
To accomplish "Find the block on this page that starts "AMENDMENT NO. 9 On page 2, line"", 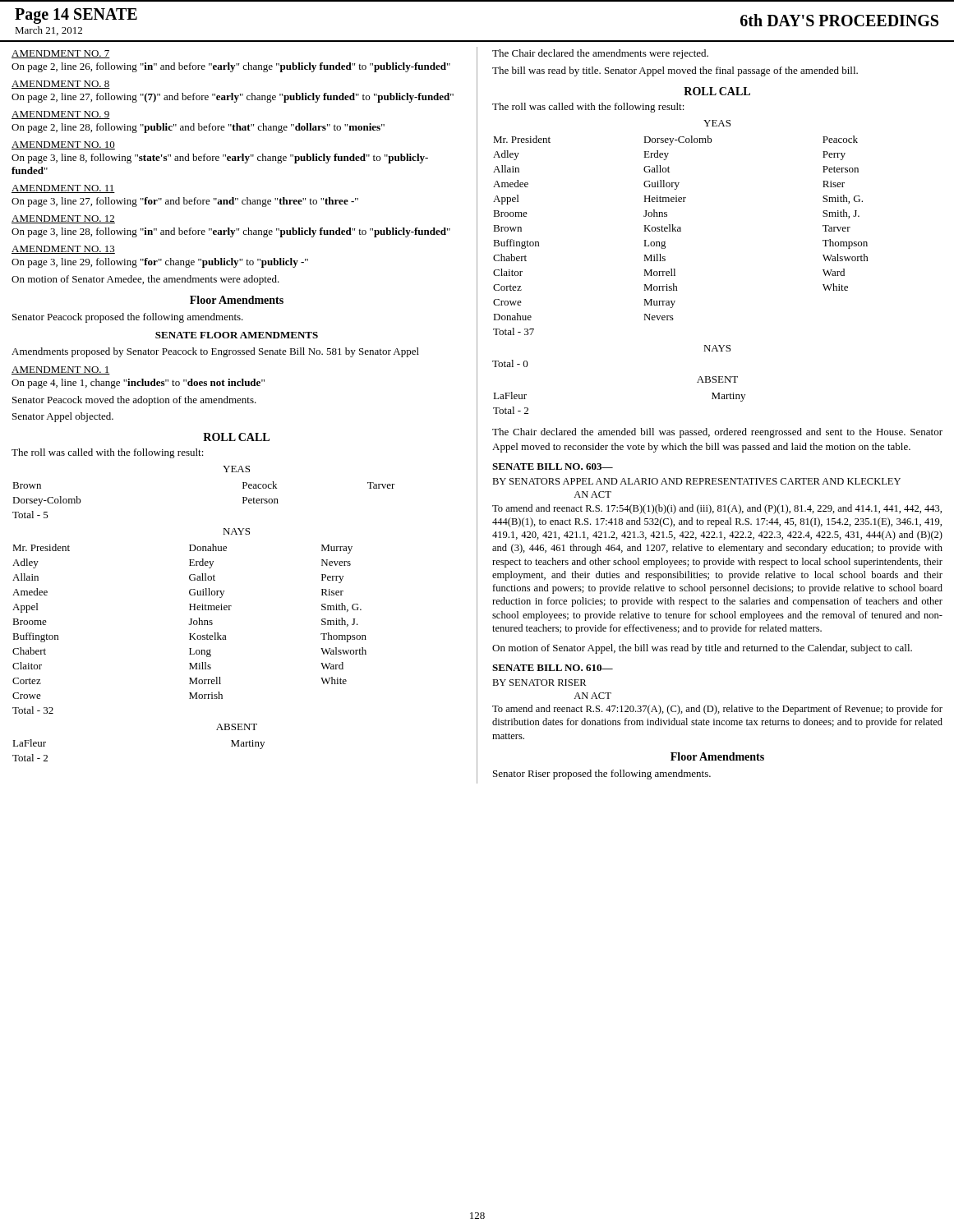I will [x=198, y=120].
